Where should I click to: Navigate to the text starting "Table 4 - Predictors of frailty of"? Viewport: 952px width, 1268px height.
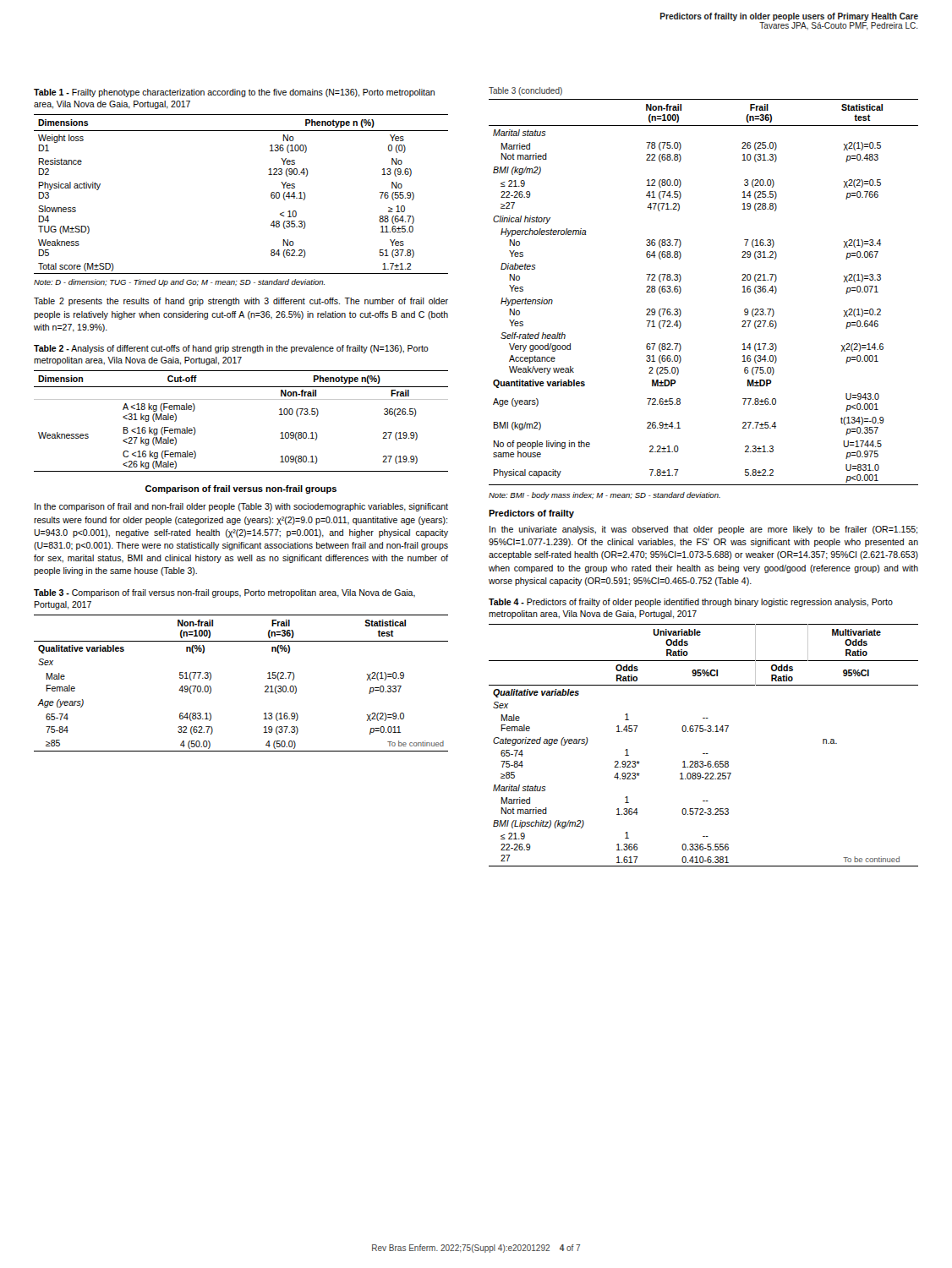click(x=691, y=608)
